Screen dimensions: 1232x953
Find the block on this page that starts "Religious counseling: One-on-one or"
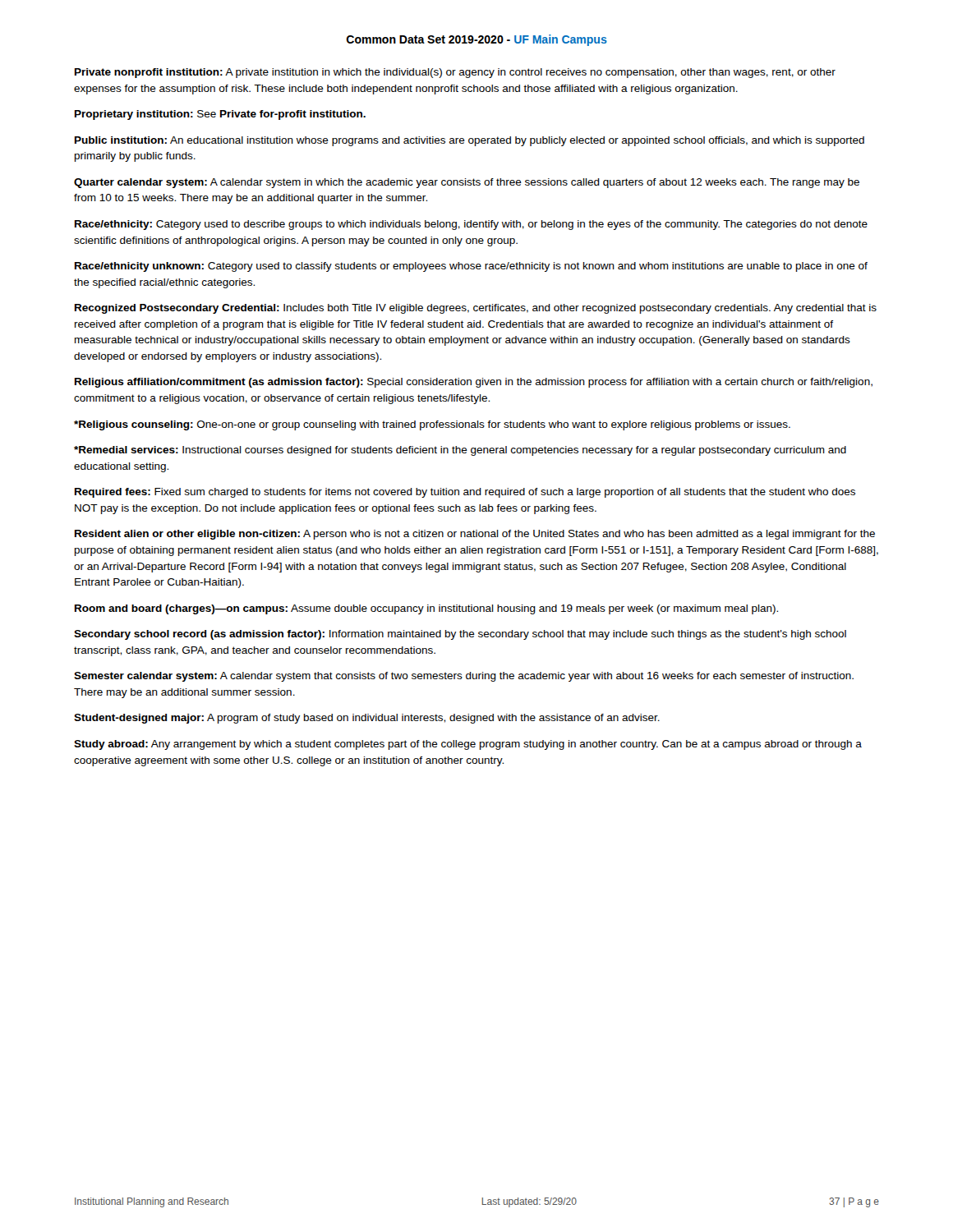[x=432, y=424]
